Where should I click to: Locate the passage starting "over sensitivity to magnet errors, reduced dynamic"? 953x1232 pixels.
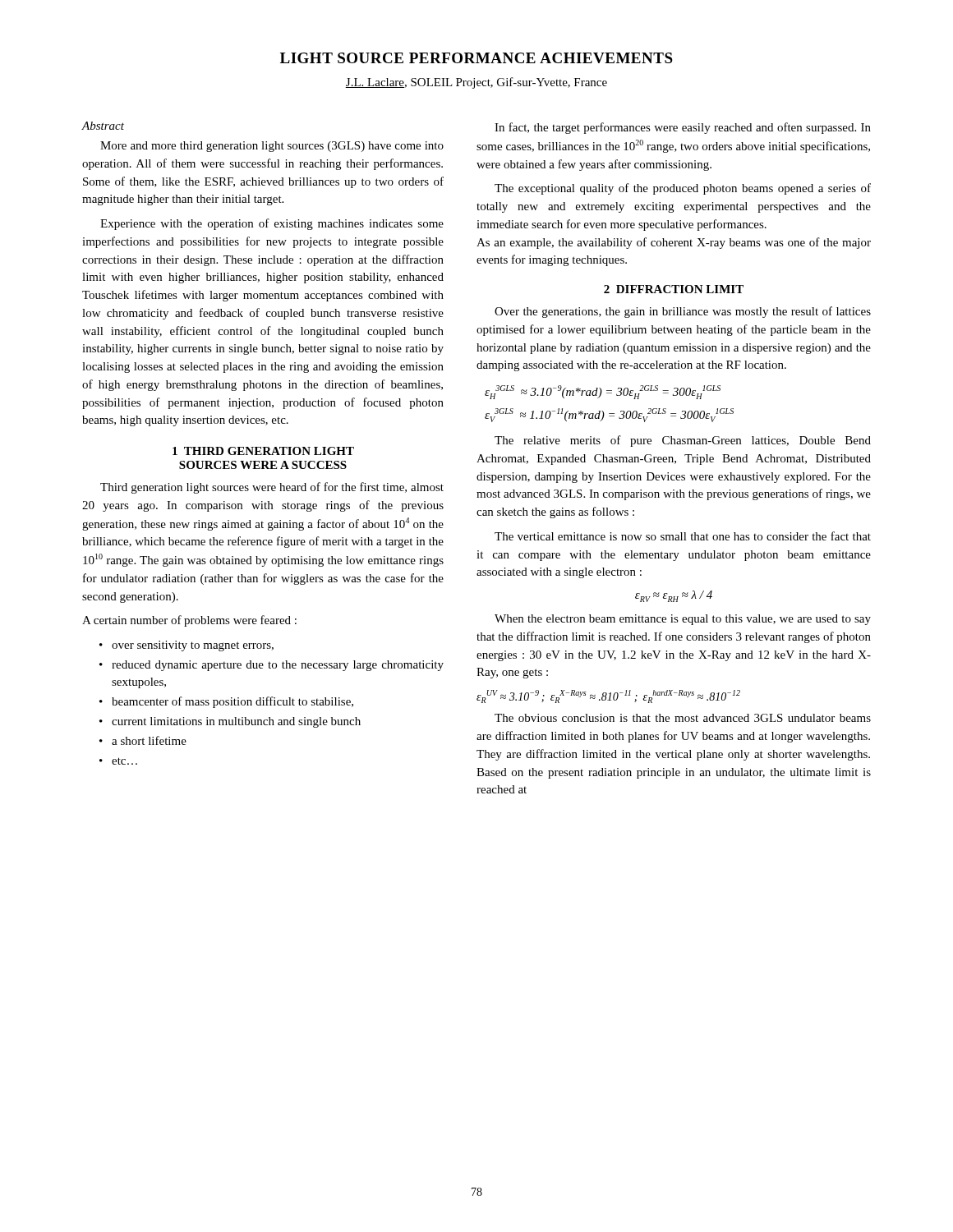271,703
